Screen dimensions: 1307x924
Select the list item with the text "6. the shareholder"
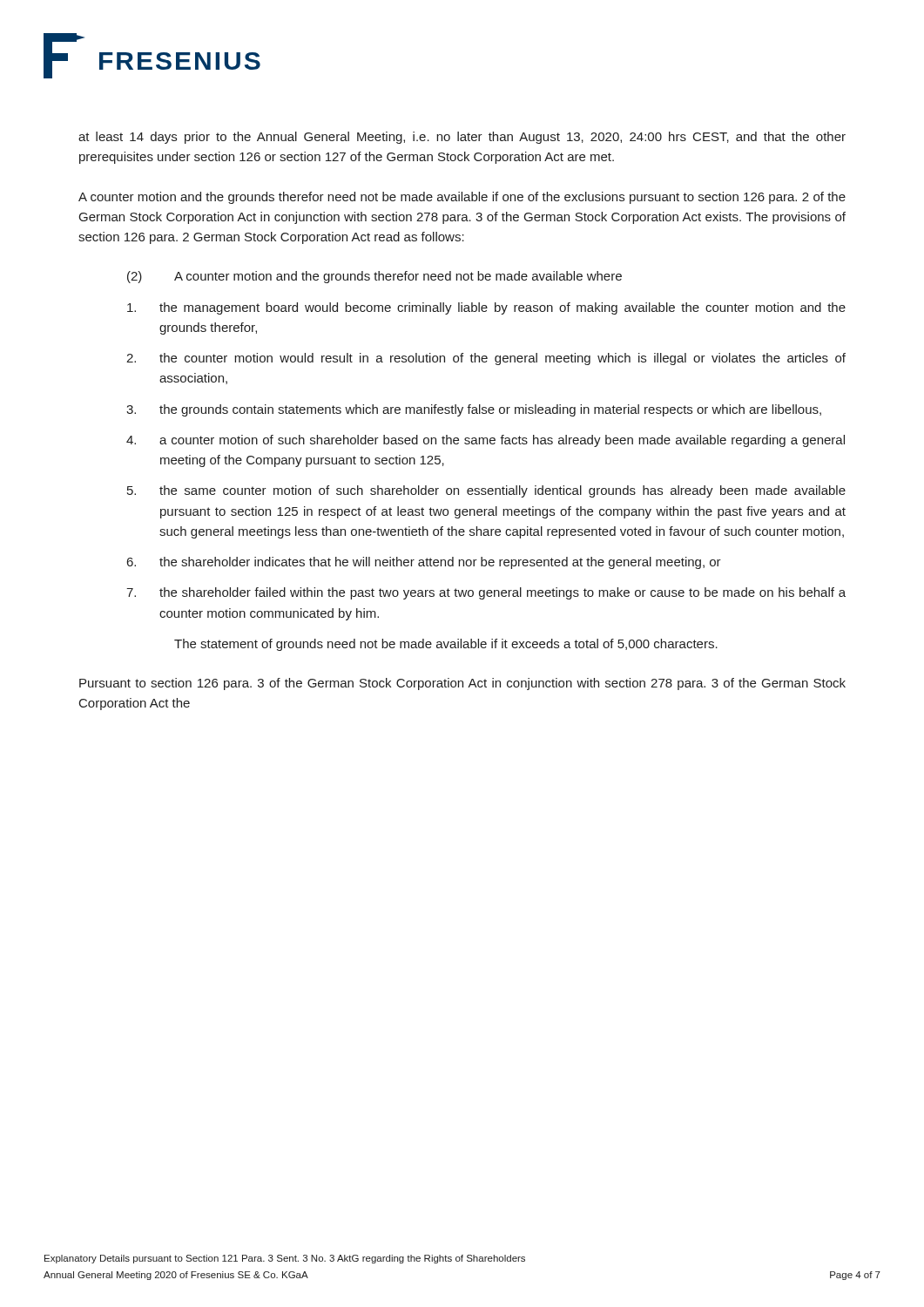click(x=486, y=562)
